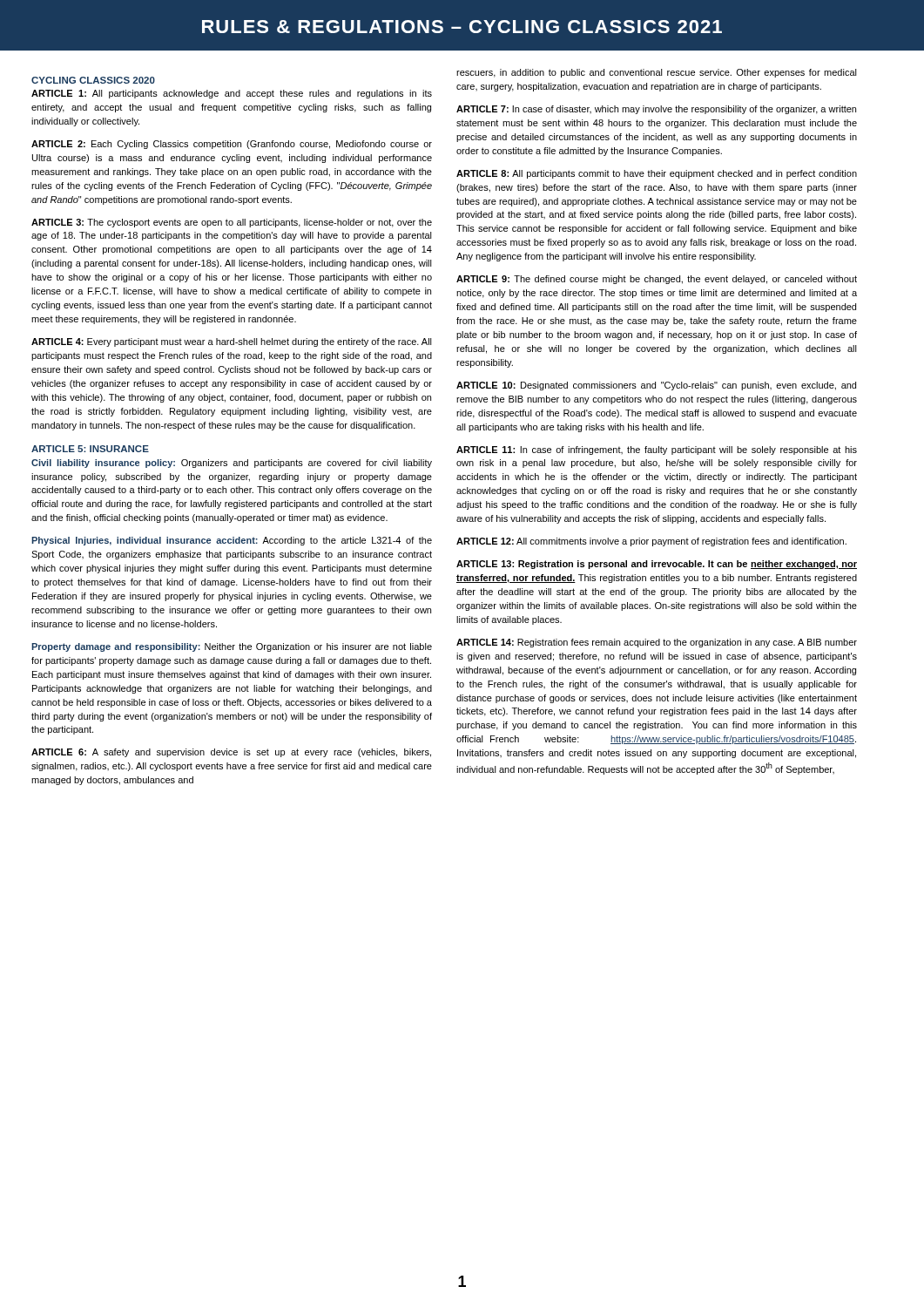Find the block on this page that starts "rescuers, in addition"
Screen dimensions: 1307x924
[657, 79]
